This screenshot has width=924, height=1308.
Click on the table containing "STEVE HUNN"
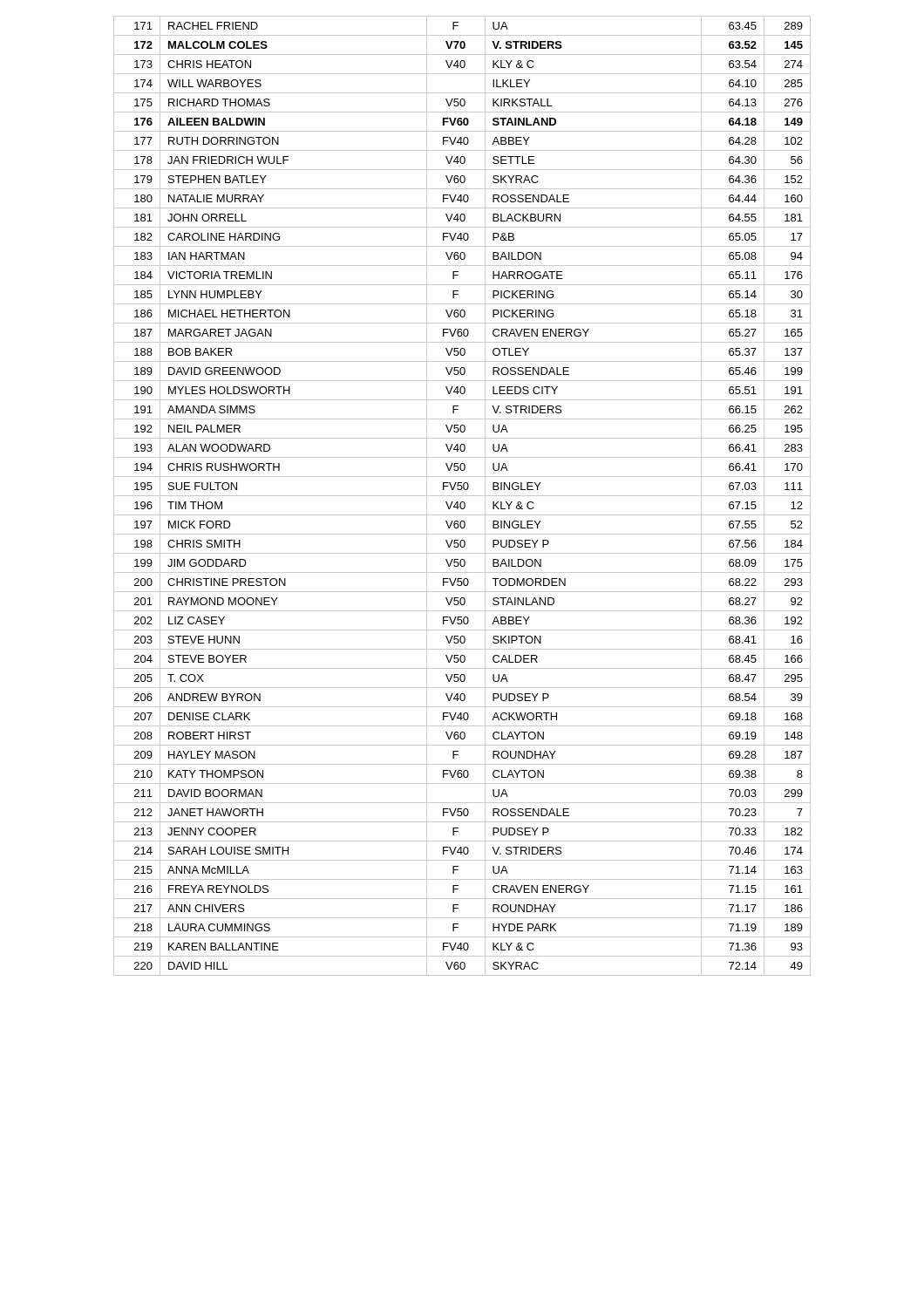coord(462,496)
